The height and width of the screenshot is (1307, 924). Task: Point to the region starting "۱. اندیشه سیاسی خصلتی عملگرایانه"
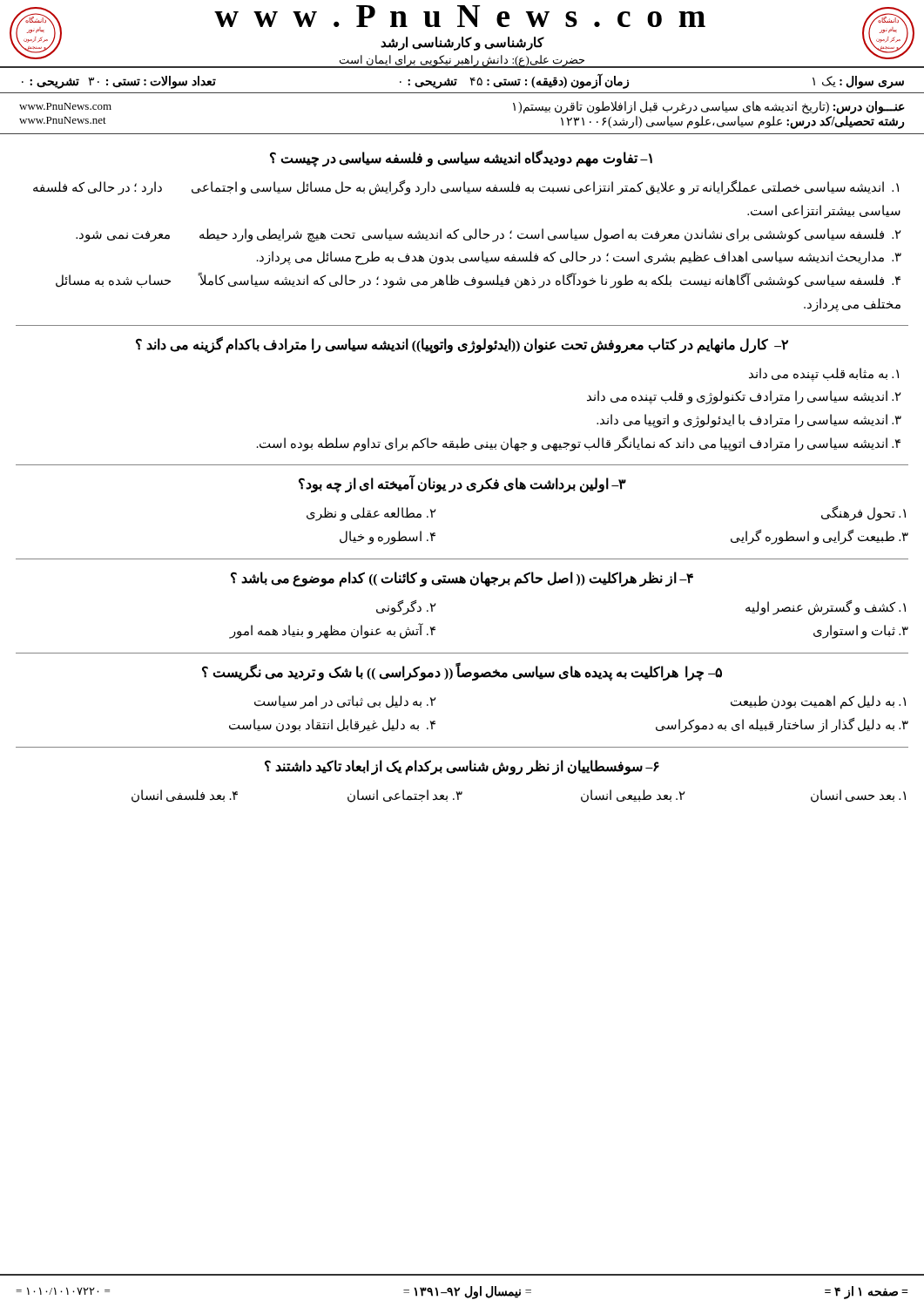(467, 199)
